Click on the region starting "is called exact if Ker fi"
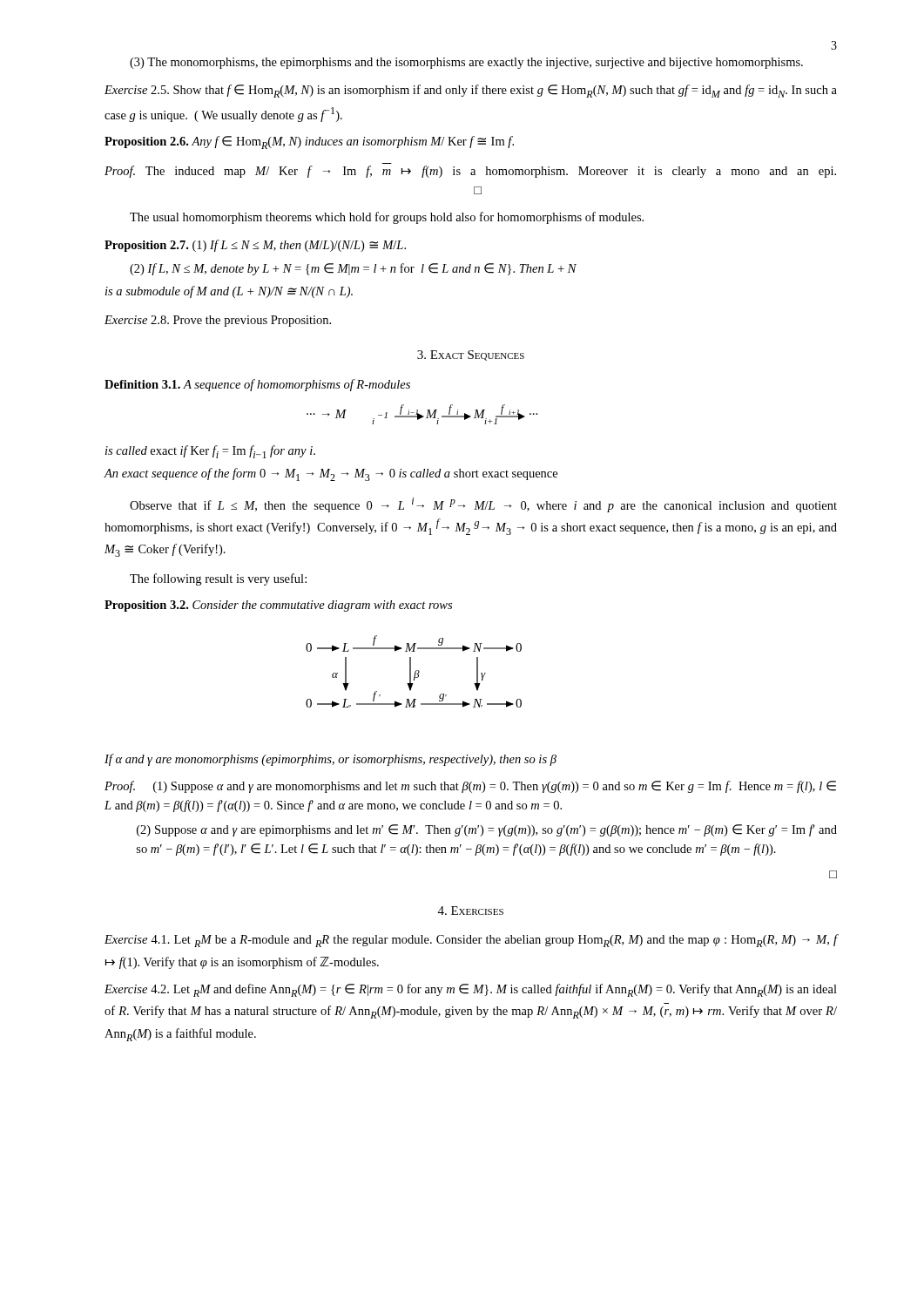 click(x=331, y=464)
